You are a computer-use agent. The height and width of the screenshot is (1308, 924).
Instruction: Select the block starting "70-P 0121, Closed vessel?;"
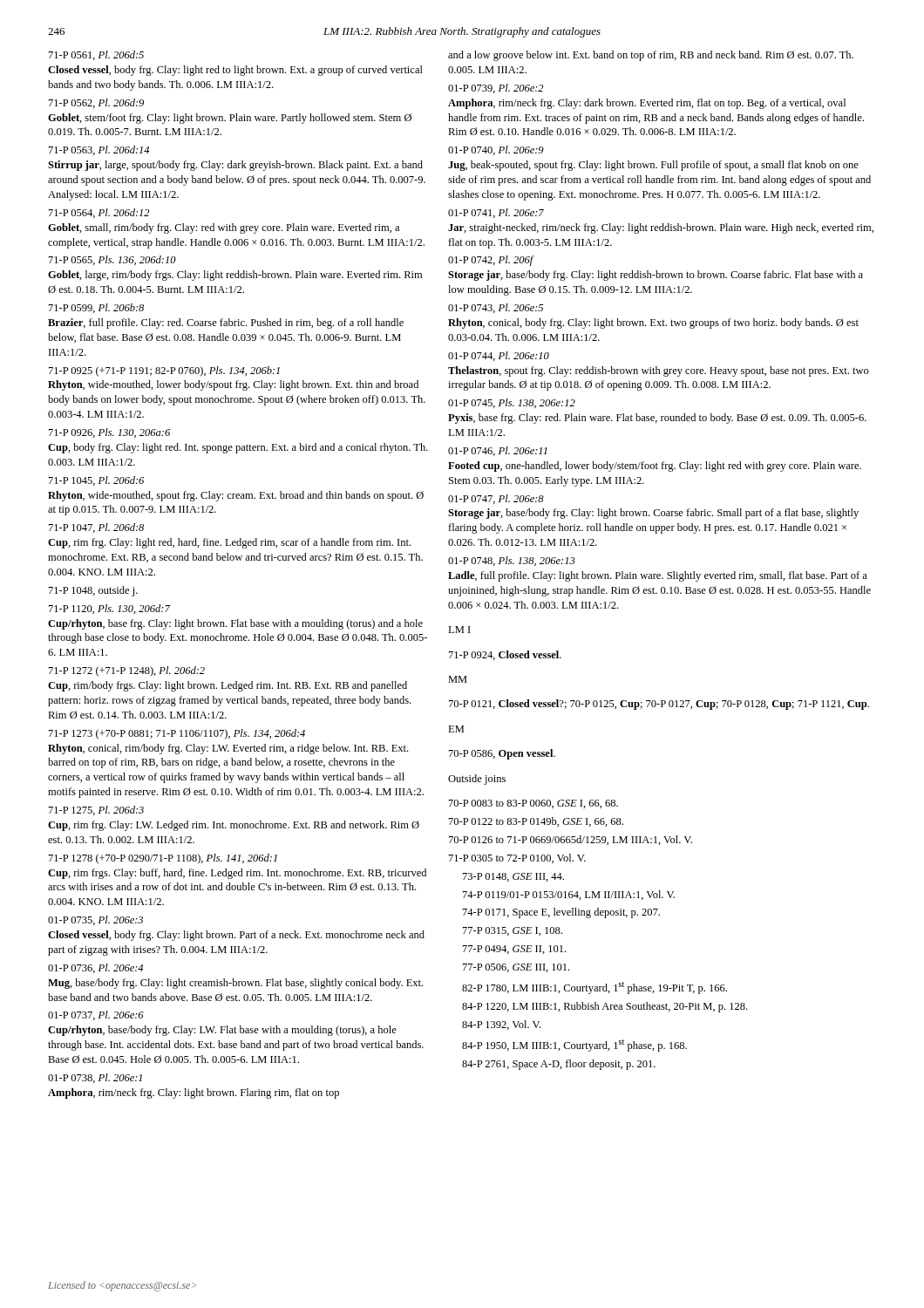point(662,704)
